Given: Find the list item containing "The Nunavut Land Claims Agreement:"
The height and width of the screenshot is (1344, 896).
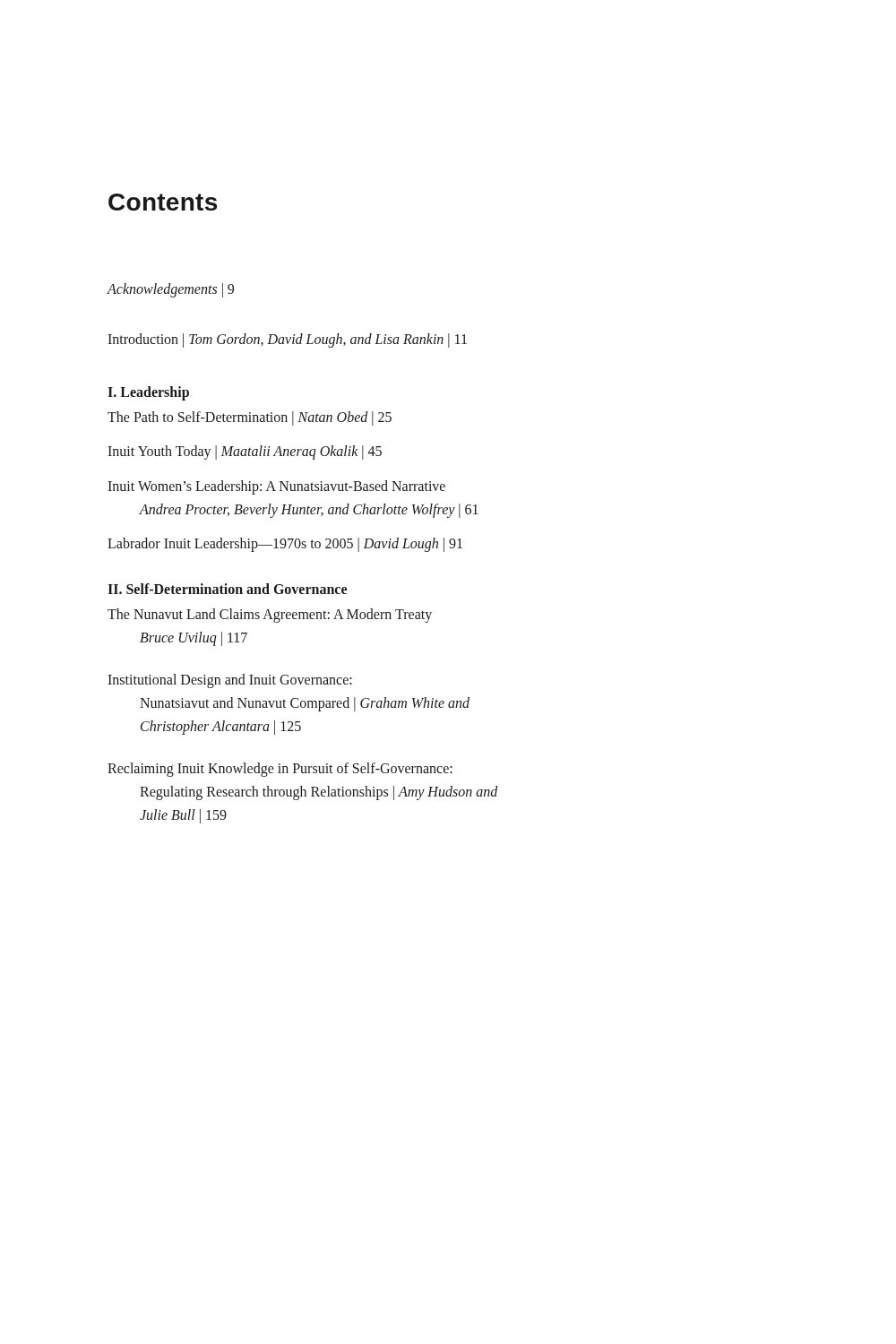Looking at the screenshot, I should pyautogui.click(x=430, y=626).
